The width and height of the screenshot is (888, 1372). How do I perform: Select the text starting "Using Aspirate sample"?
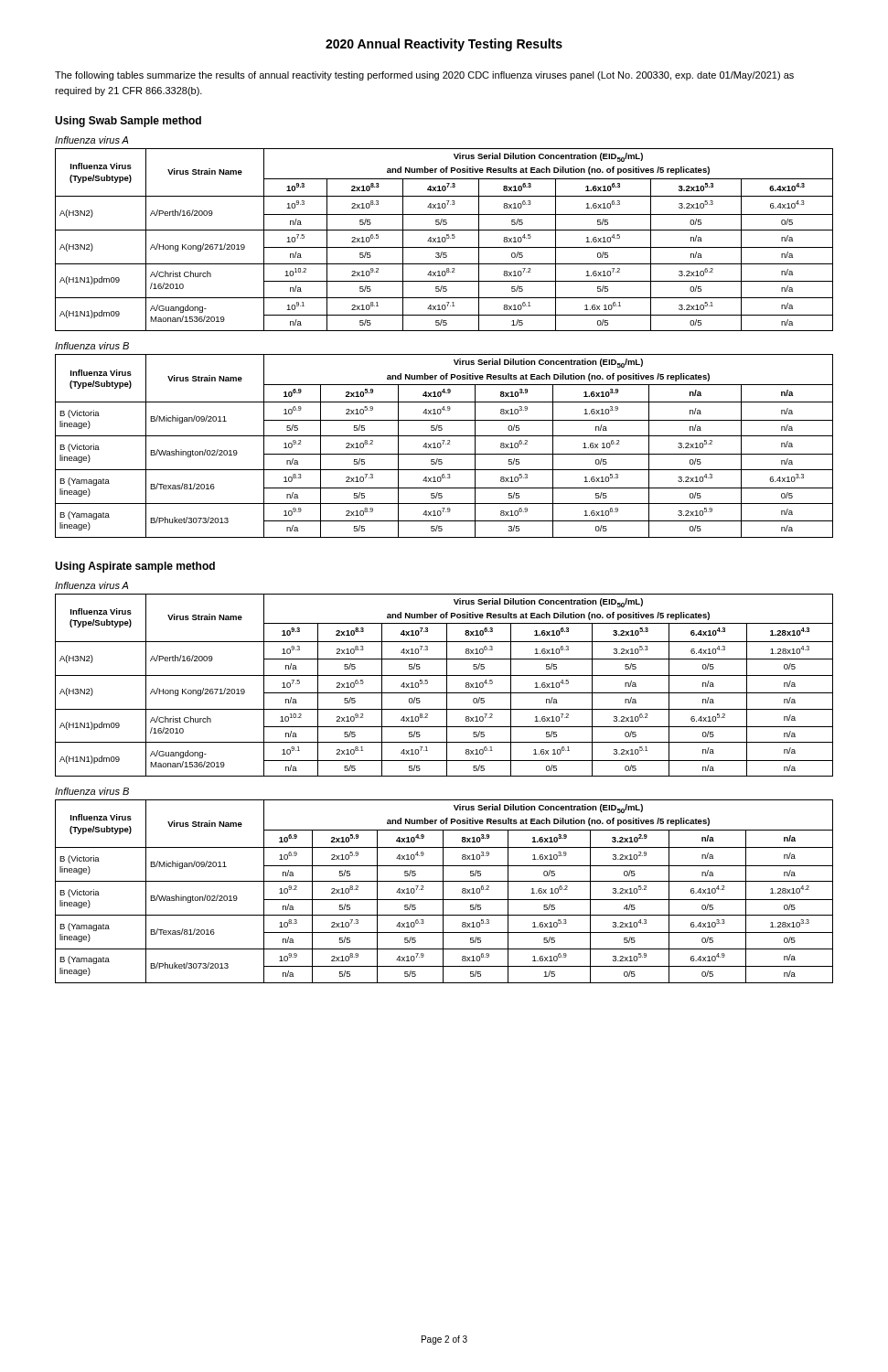[135, 566]
